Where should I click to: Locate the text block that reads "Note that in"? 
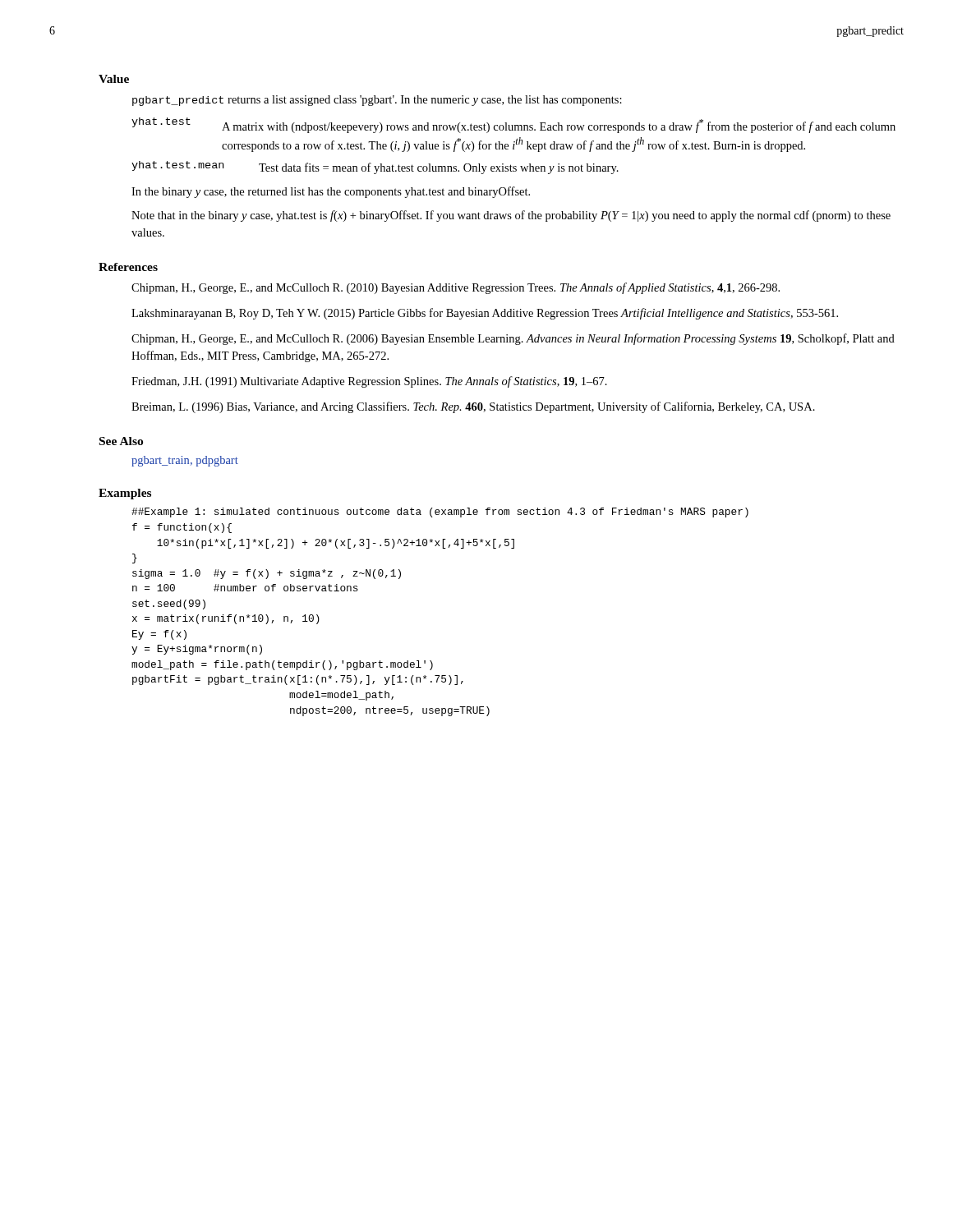(x=511, y=224)
